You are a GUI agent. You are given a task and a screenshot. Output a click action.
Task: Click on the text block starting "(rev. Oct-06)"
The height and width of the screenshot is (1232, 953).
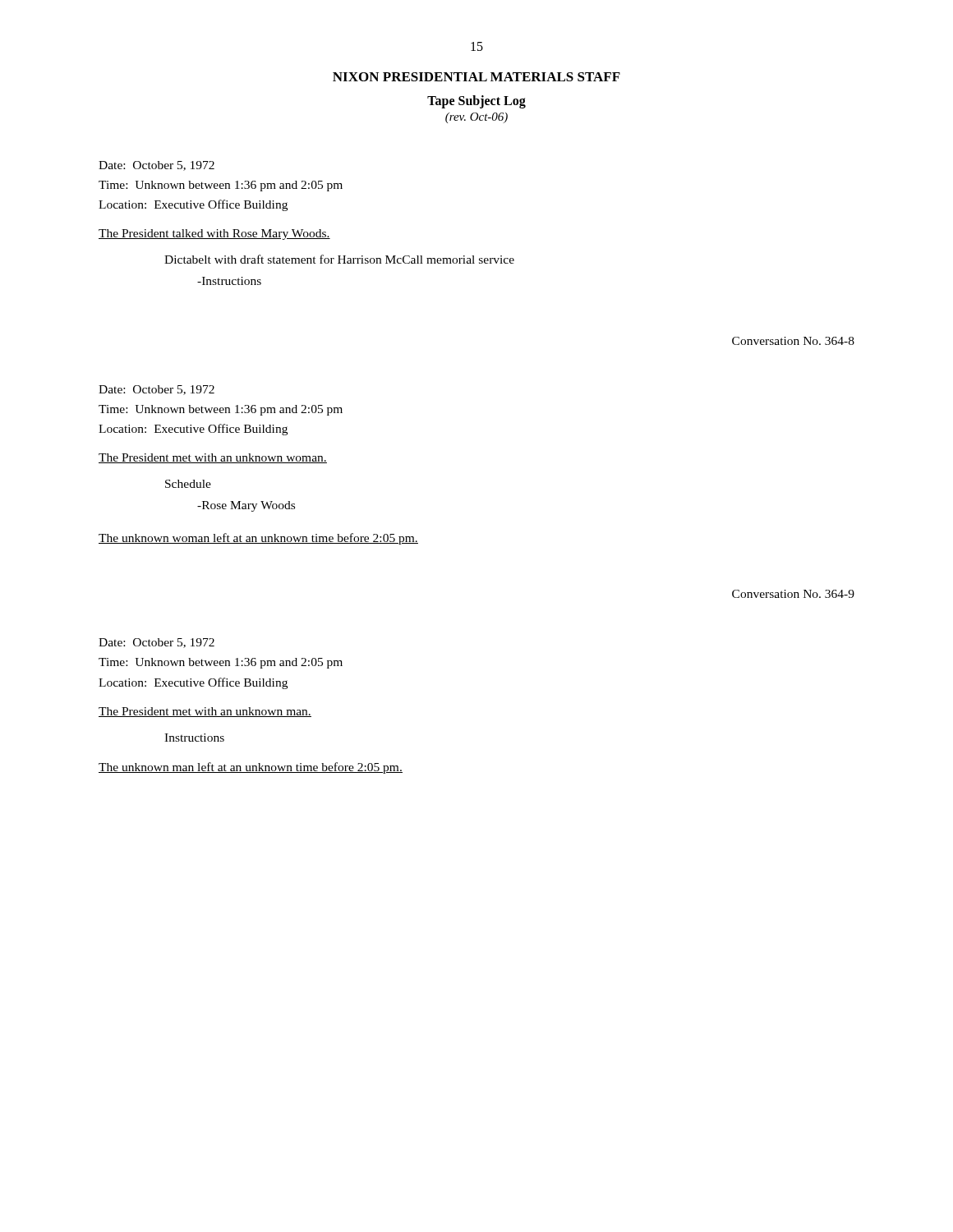476,117
